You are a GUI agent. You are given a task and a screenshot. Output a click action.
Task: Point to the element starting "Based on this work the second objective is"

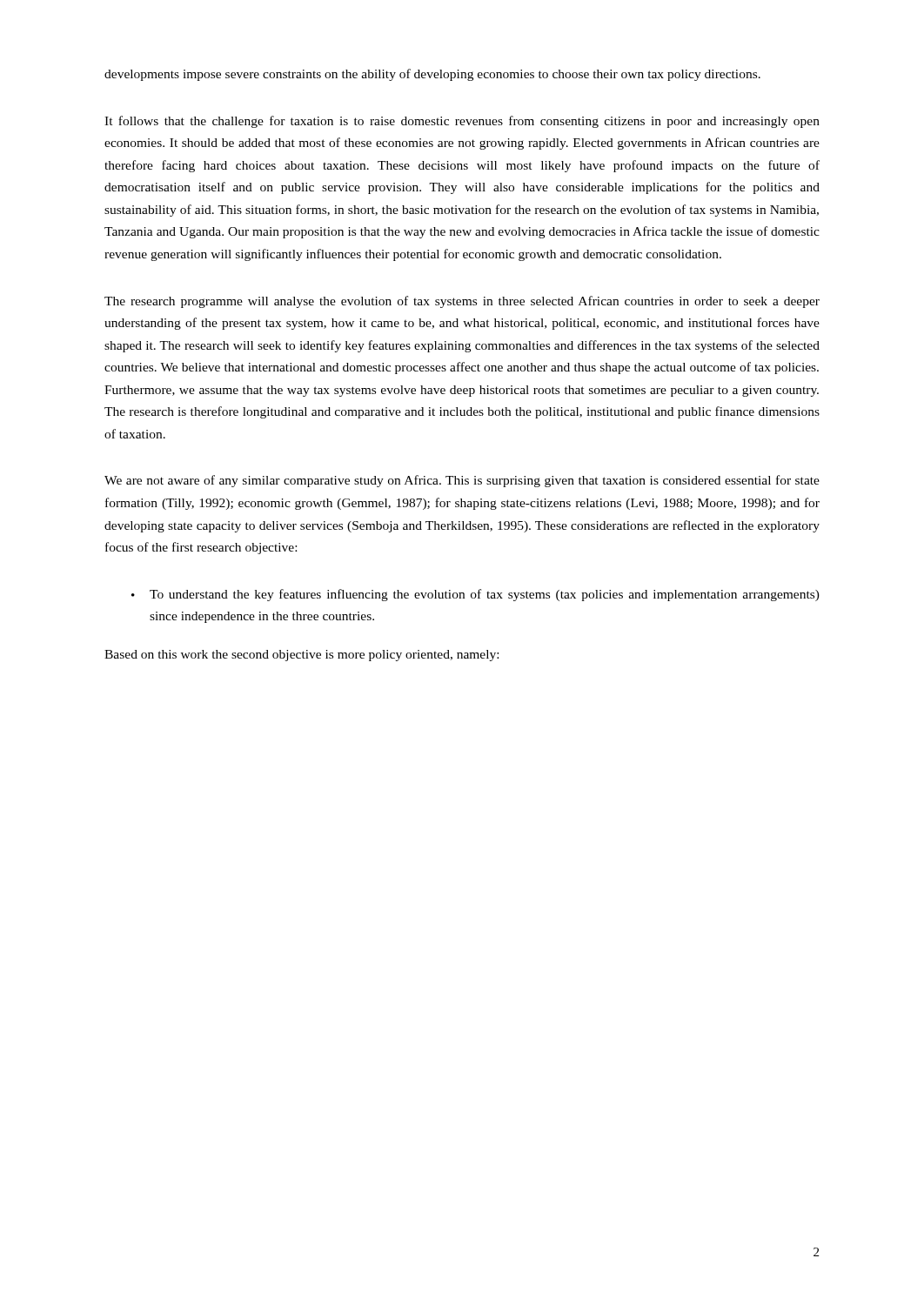(302, 654)
